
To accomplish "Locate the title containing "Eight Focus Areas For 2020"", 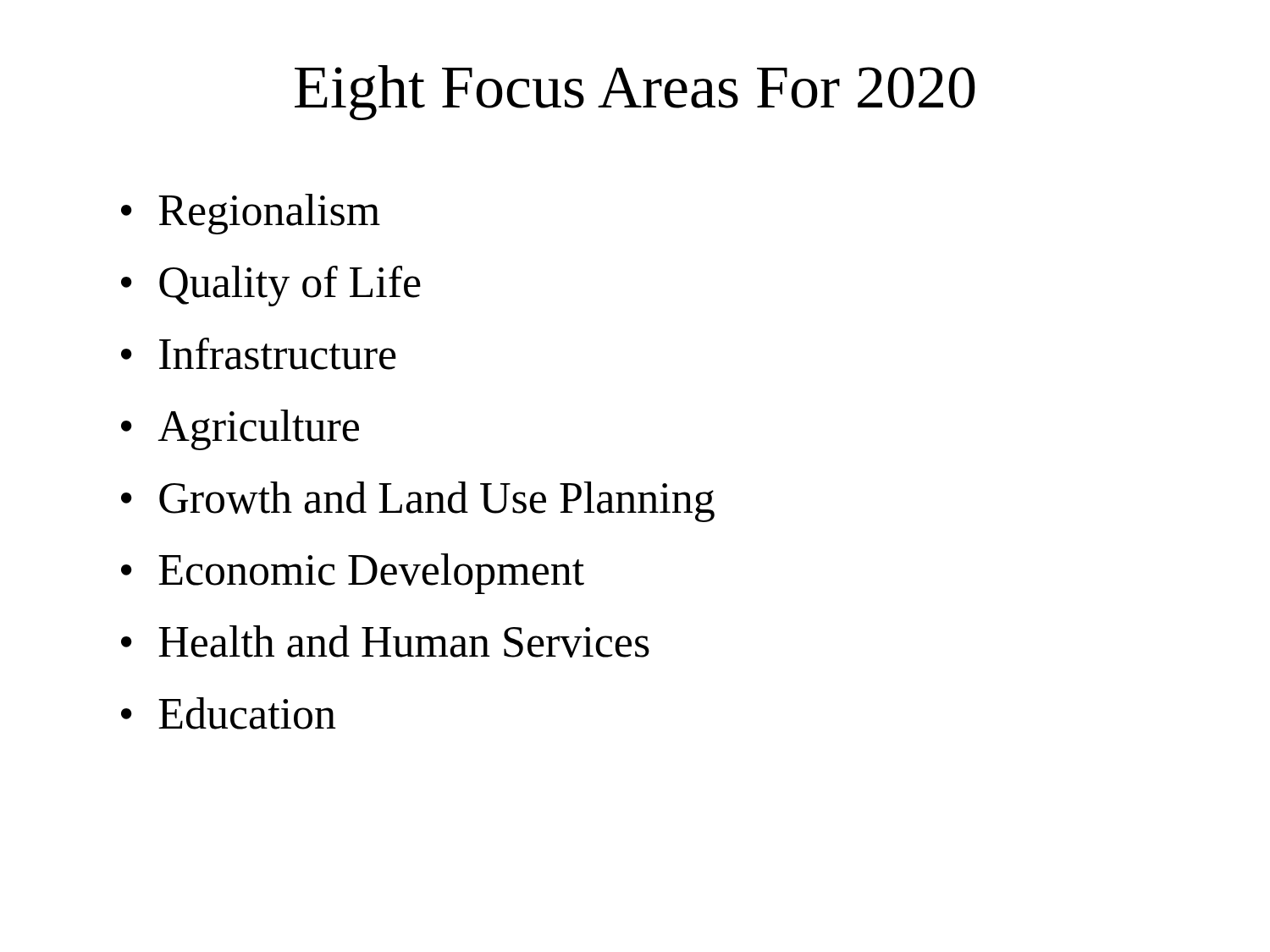I will (x=635, y=87).
